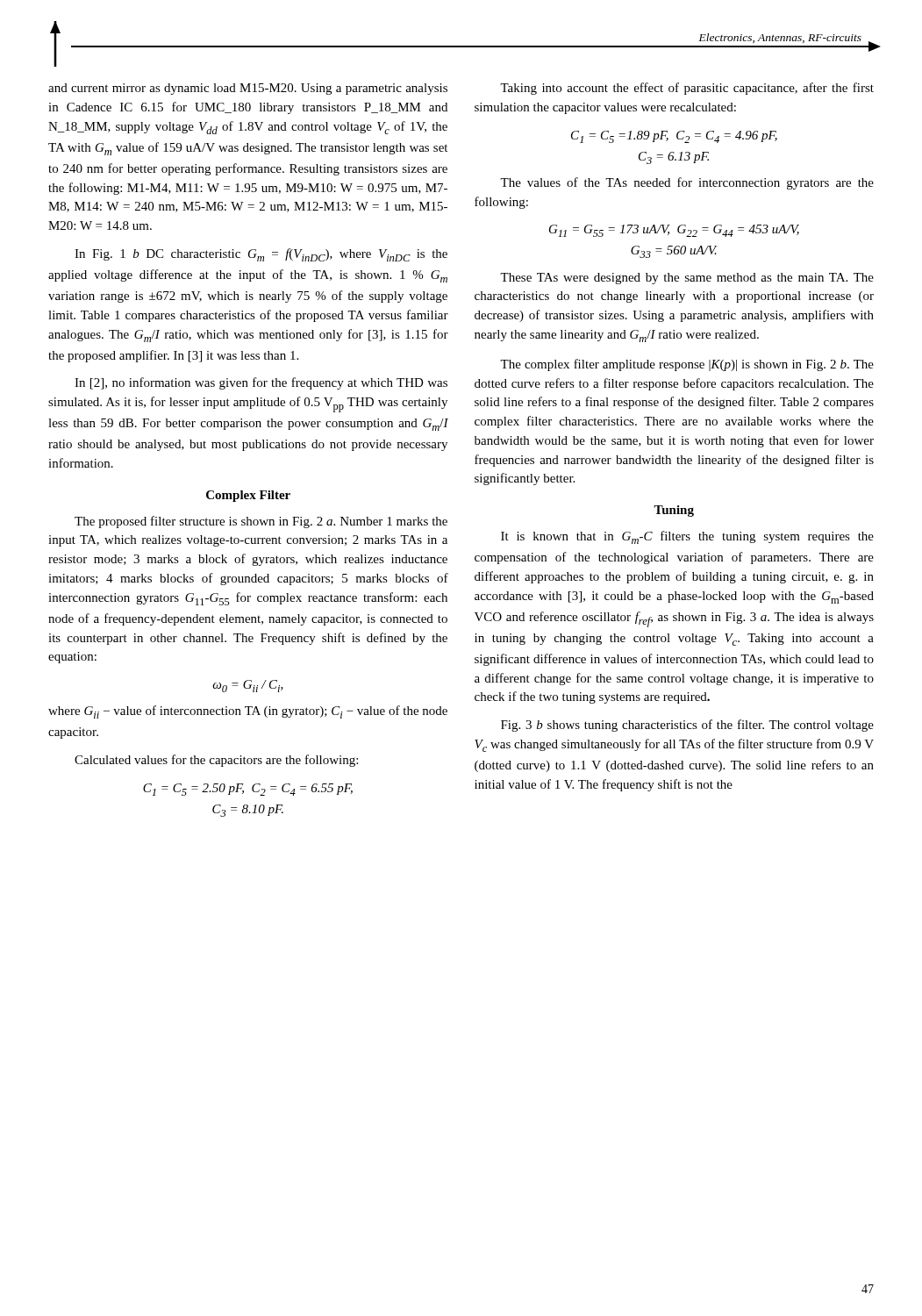This screenshot has width=922, height=1316.
Task: Find the formula on this page that starts "ω0 = Gii /"
Action: pos(248,686)
